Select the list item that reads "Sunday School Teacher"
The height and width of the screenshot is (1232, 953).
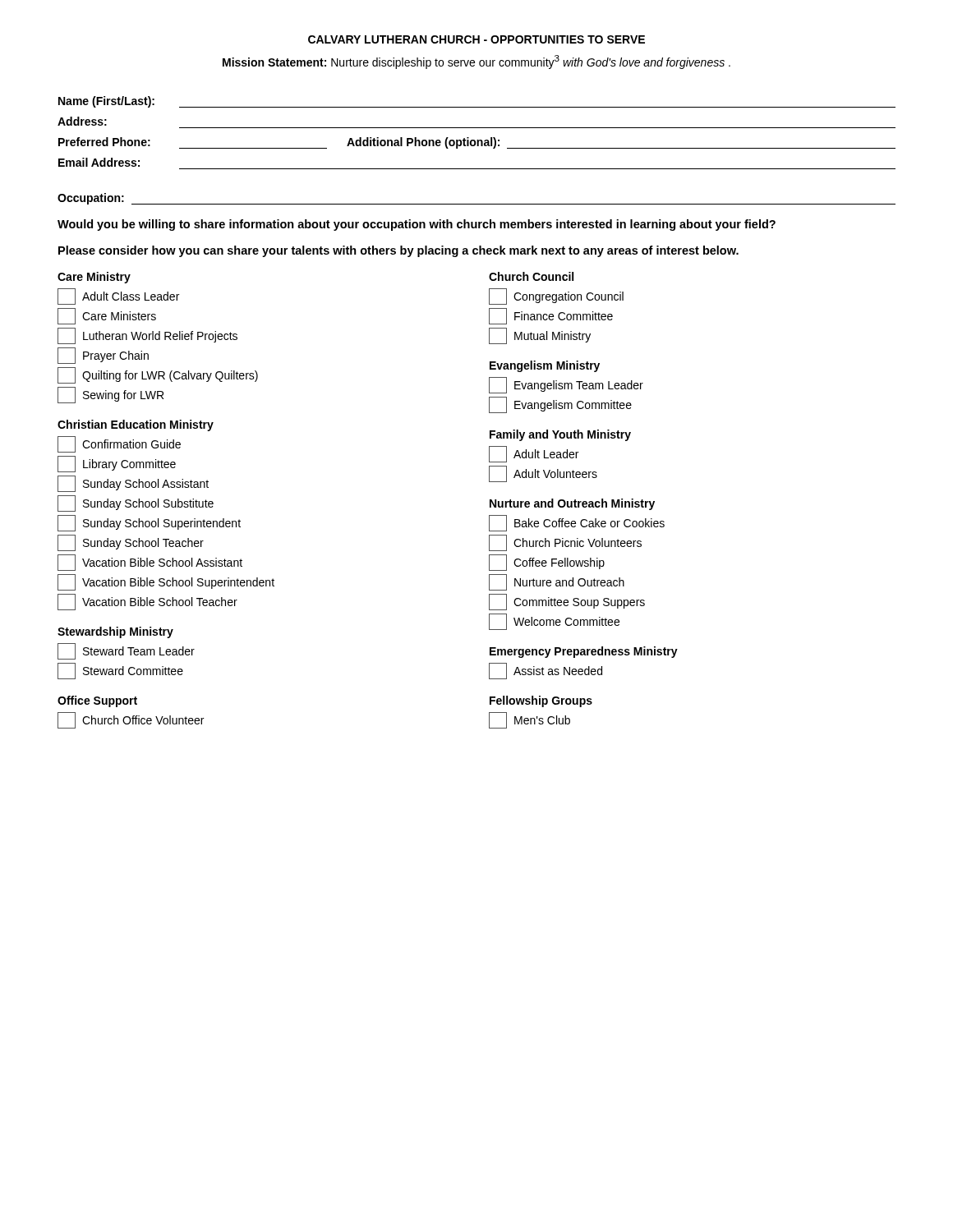pyautogui.click(x=130, y=543)
